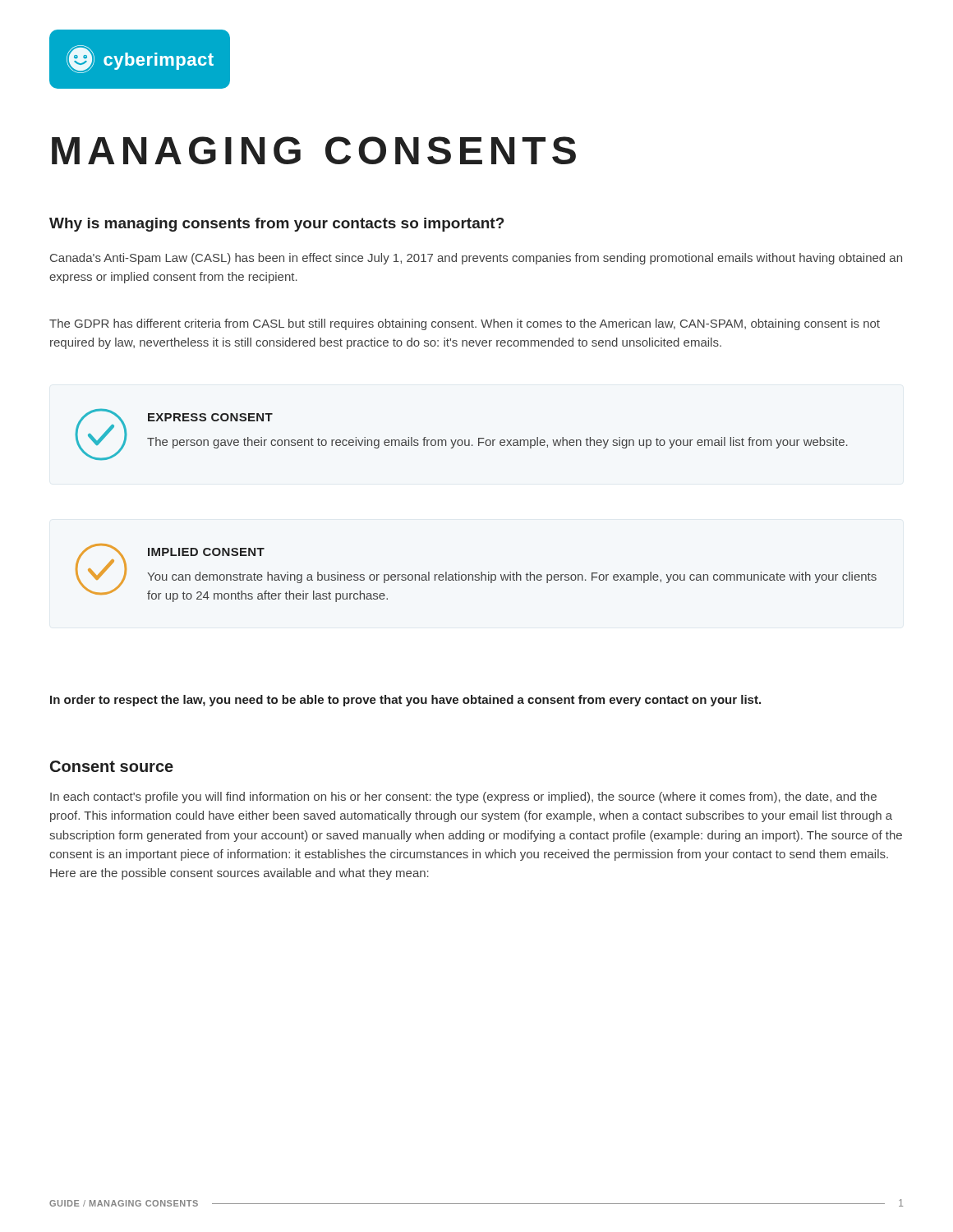Click on the logo

[140, 59]
